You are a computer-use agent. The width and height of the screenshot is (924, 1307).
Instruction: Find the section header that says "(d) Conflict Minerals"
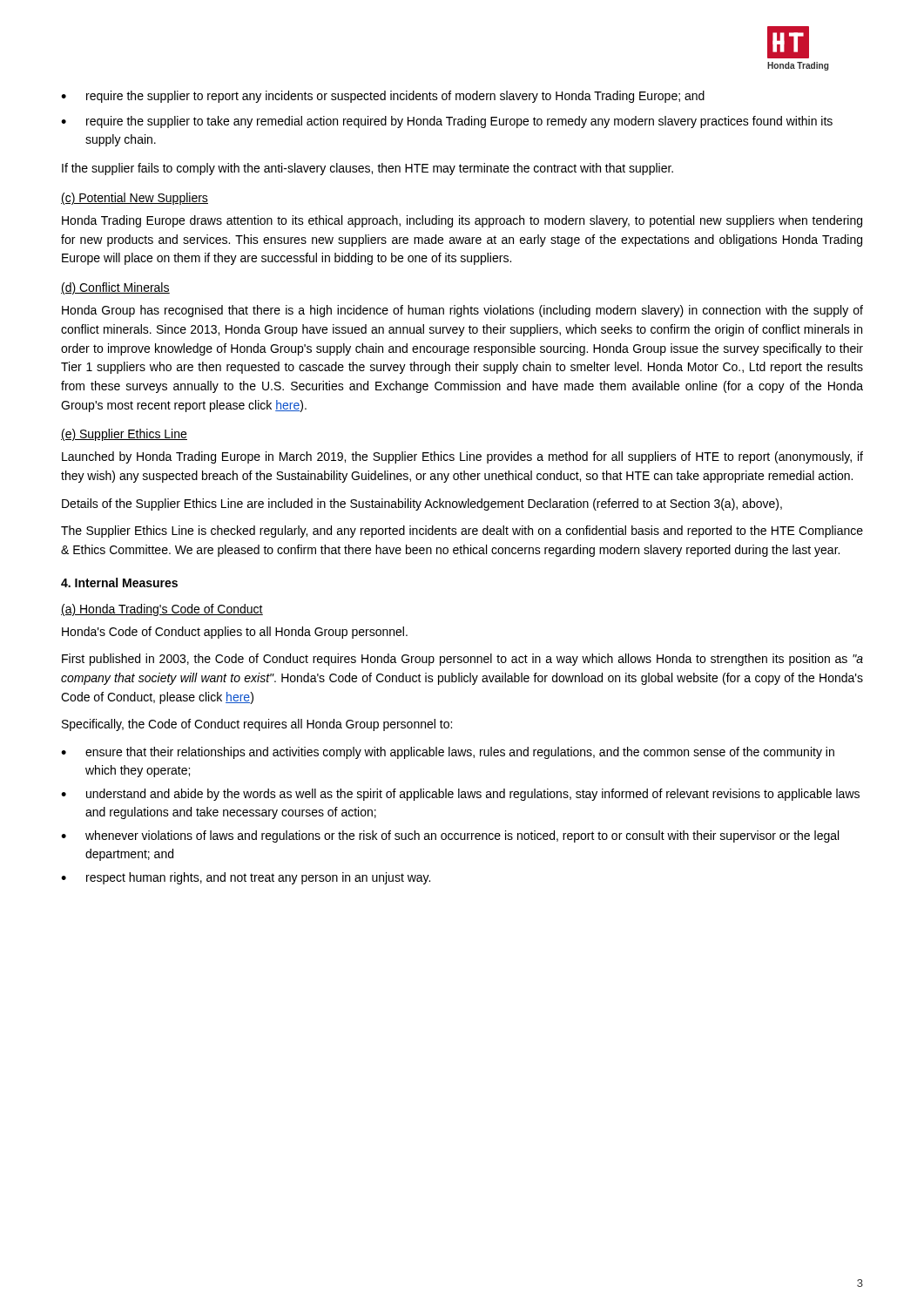(x=115, y=288)
